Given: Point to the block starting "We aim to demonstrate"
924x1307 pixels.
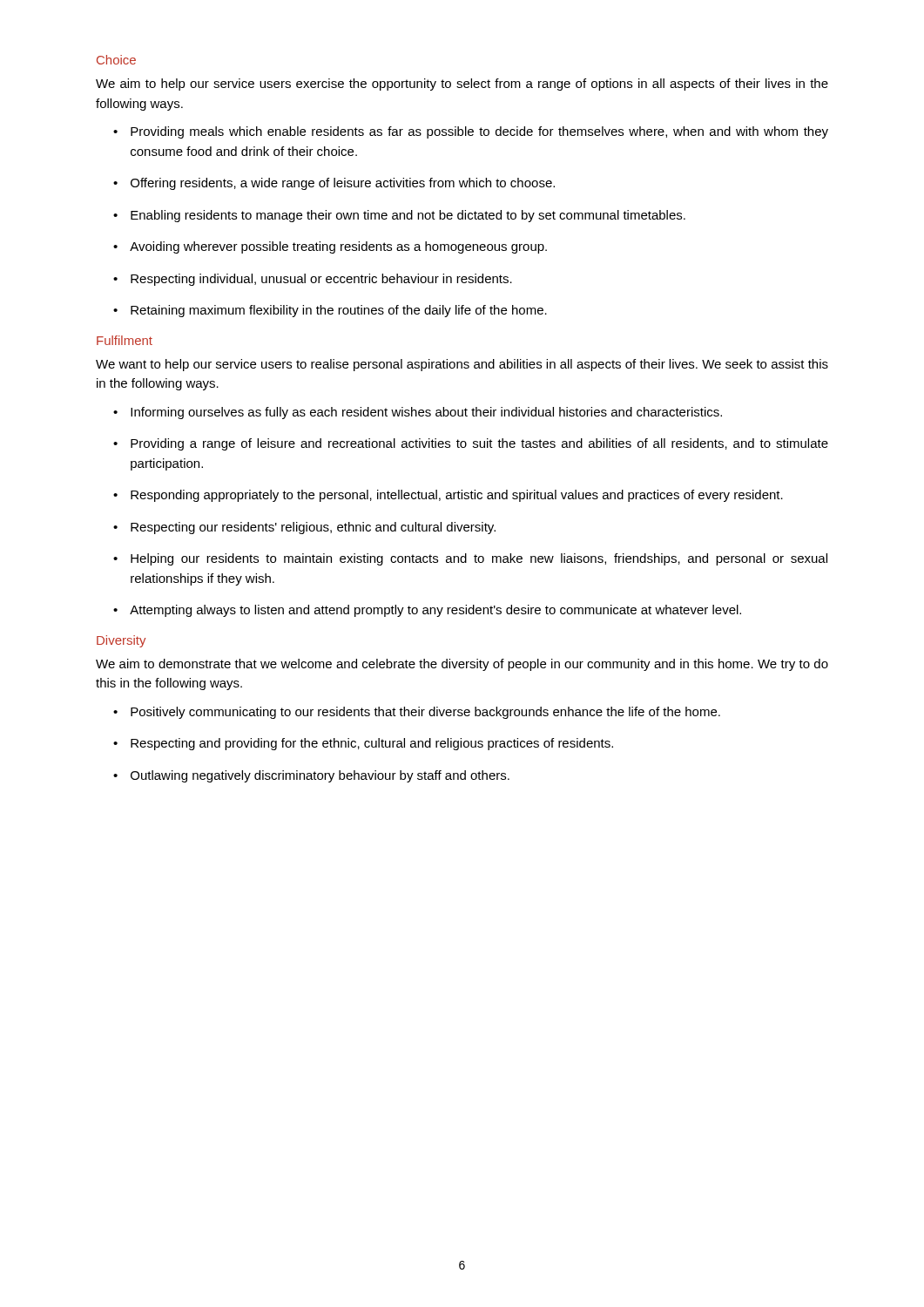Looking at the screenshot, I should [462, 673].
